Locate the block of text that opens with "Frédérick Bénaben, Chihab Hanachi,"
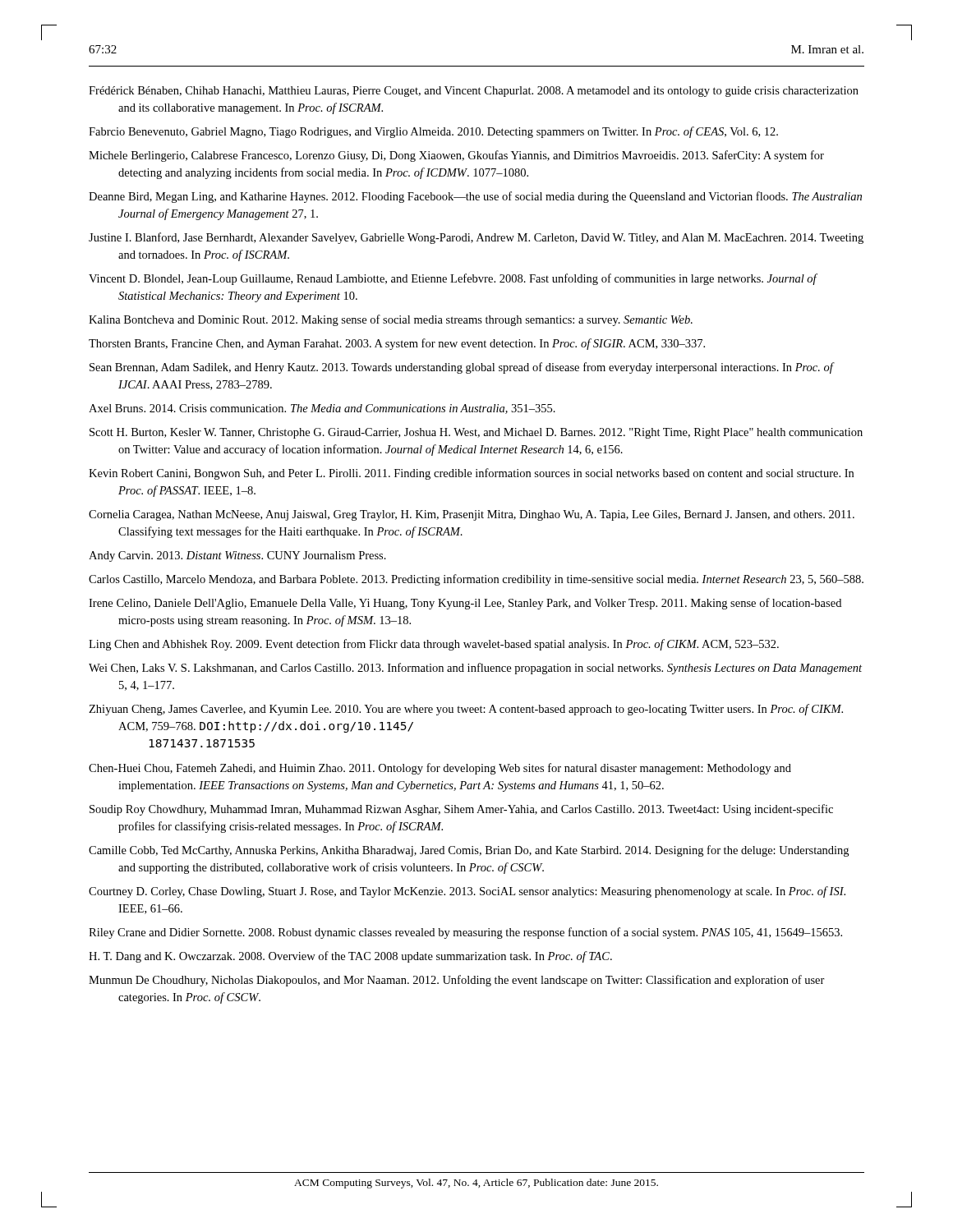The image size is (953, 1232). (474, 99)
